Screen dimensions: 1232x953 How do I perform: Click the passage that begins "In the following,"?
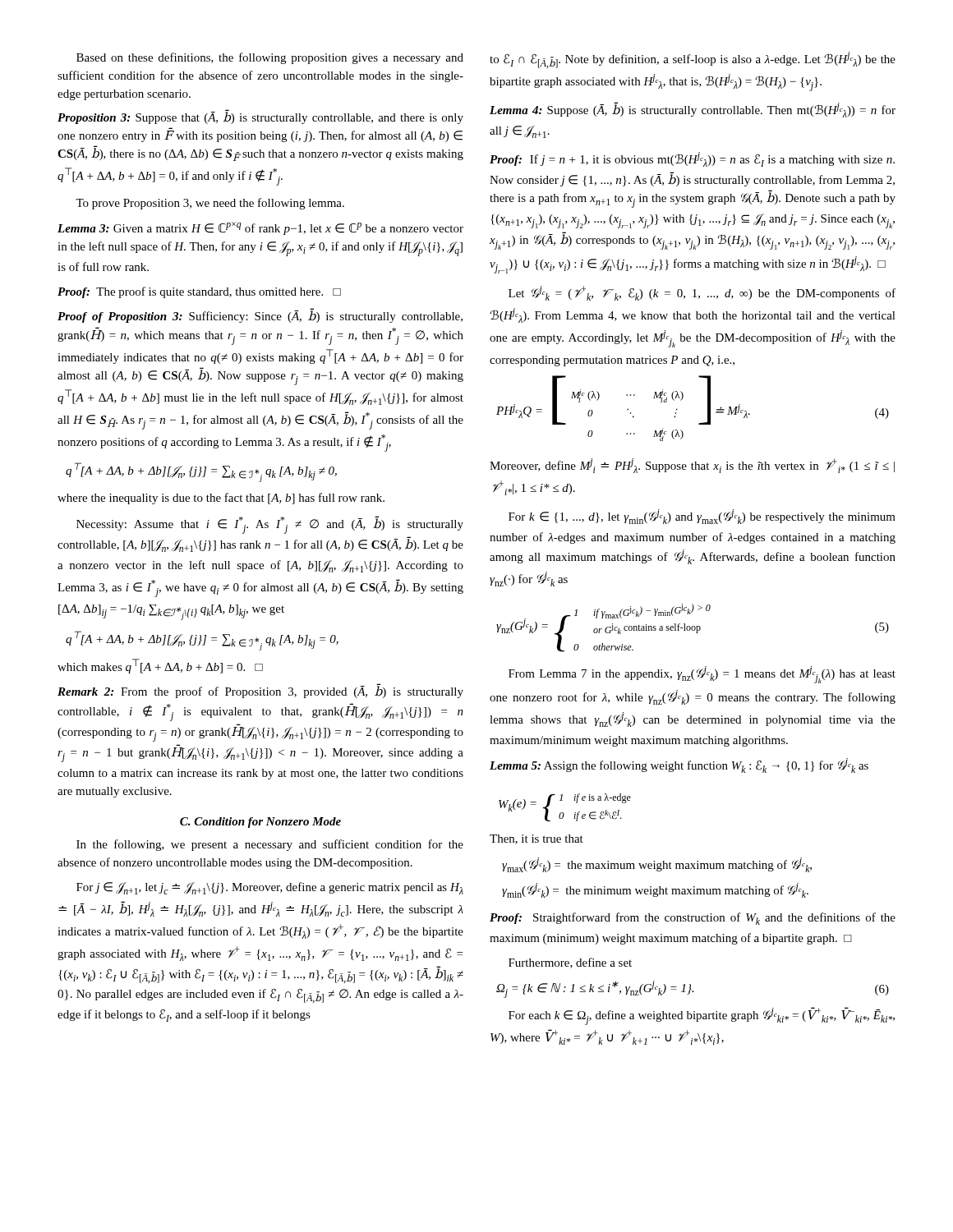coord(260,854)
